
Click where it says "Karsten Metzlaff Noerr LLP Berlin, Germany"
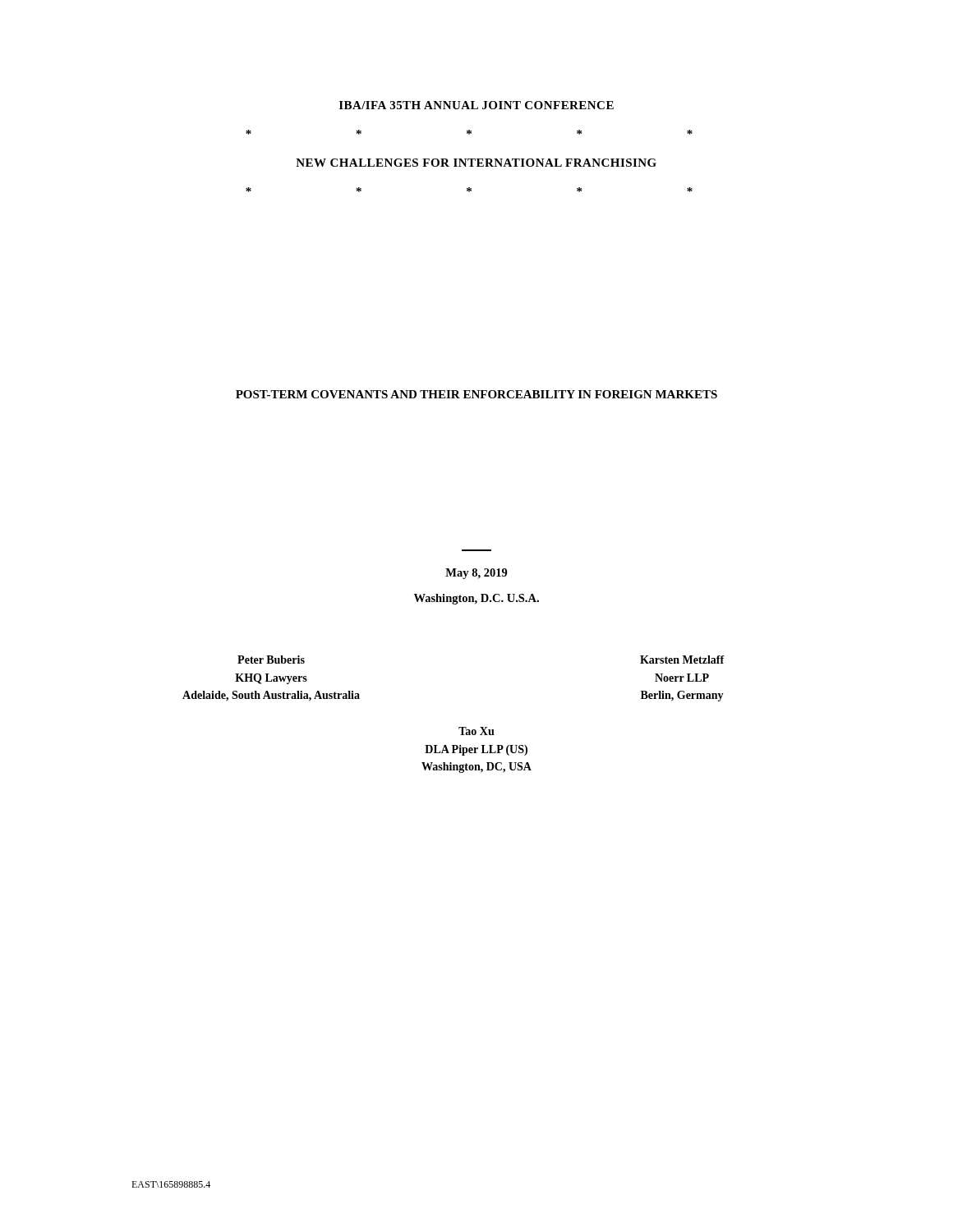(682, 678)
